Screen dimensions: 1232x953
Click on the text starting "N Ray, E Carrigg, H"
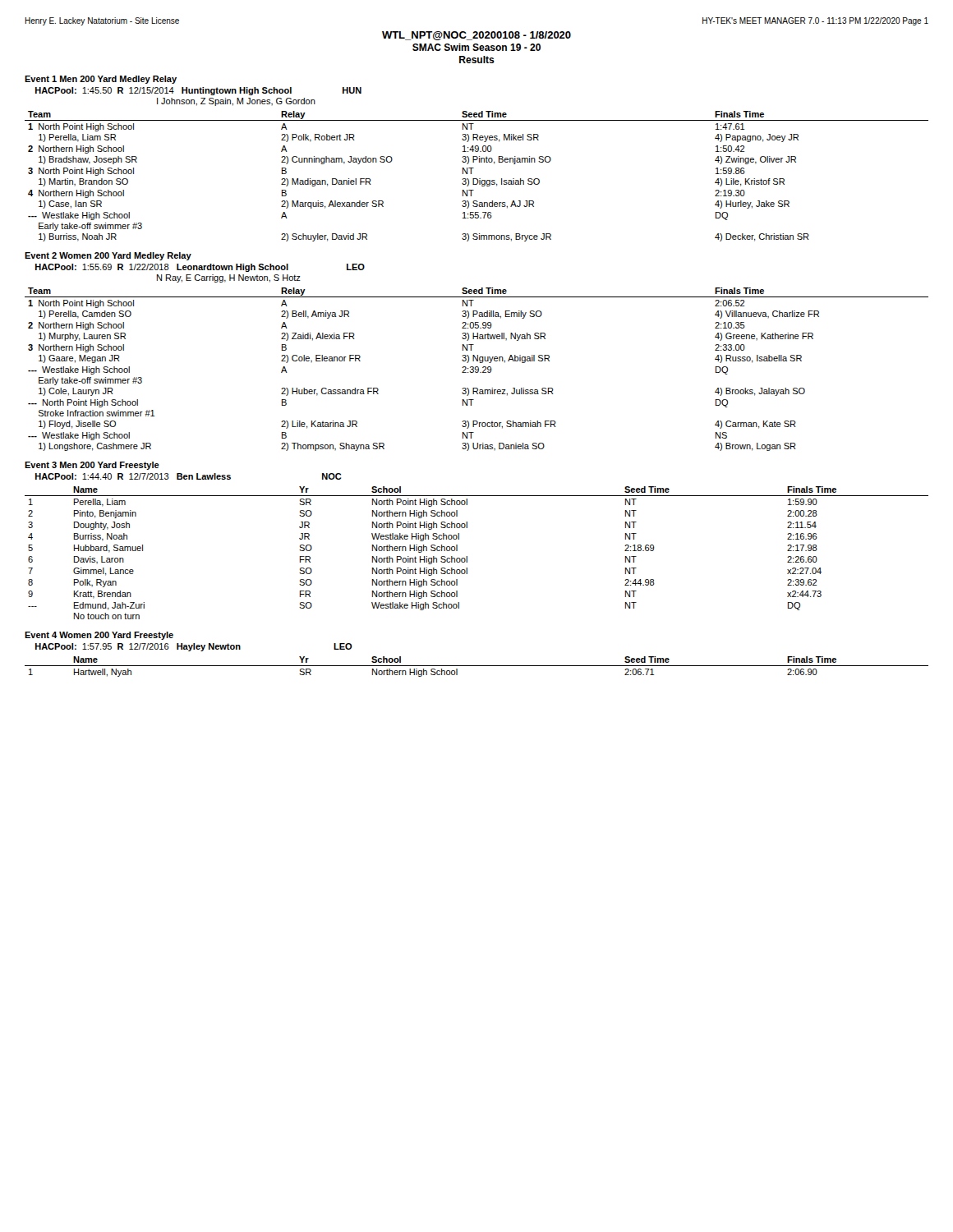pos(228,278)
